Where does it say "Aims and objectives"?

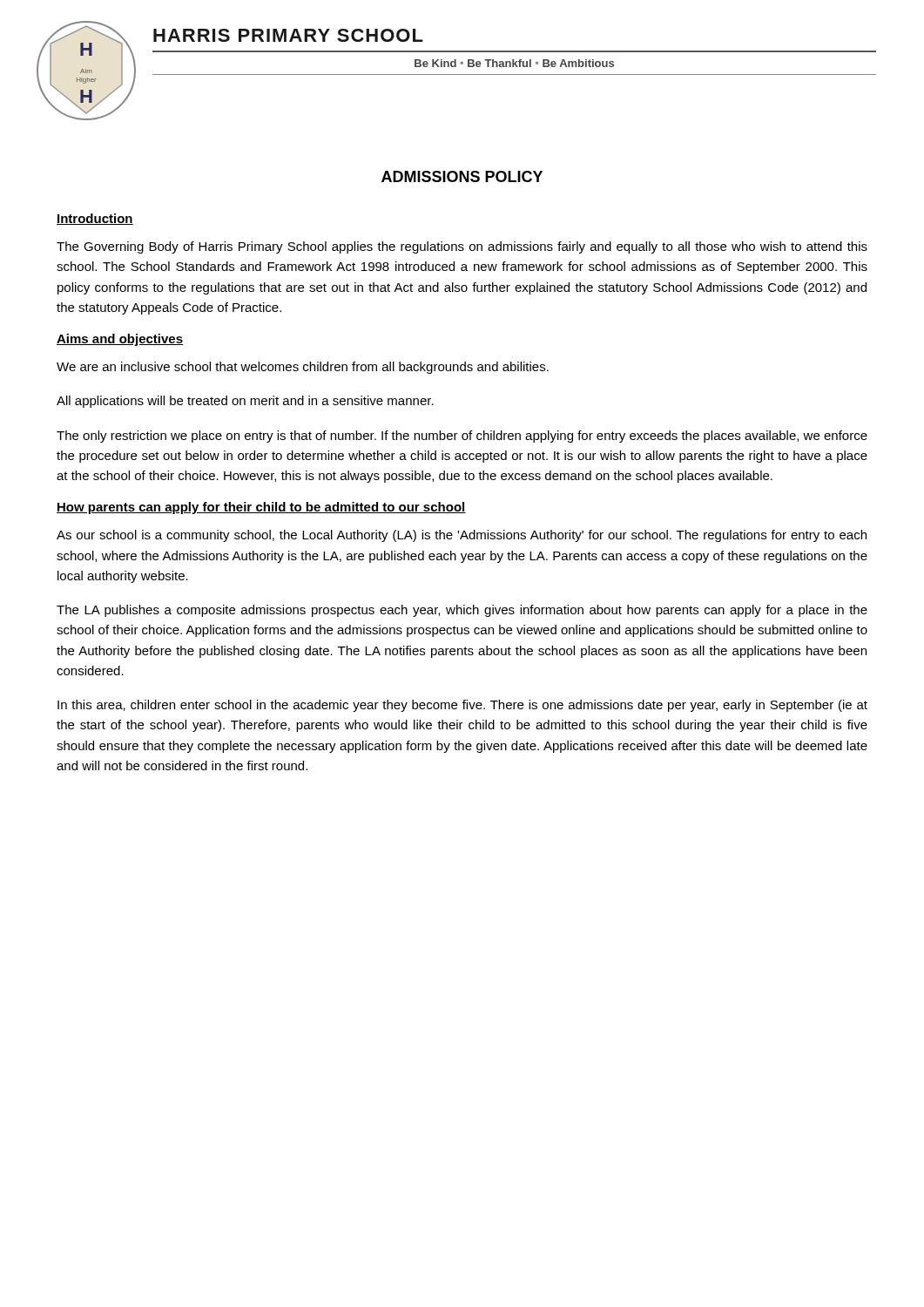tap(120, 339)
